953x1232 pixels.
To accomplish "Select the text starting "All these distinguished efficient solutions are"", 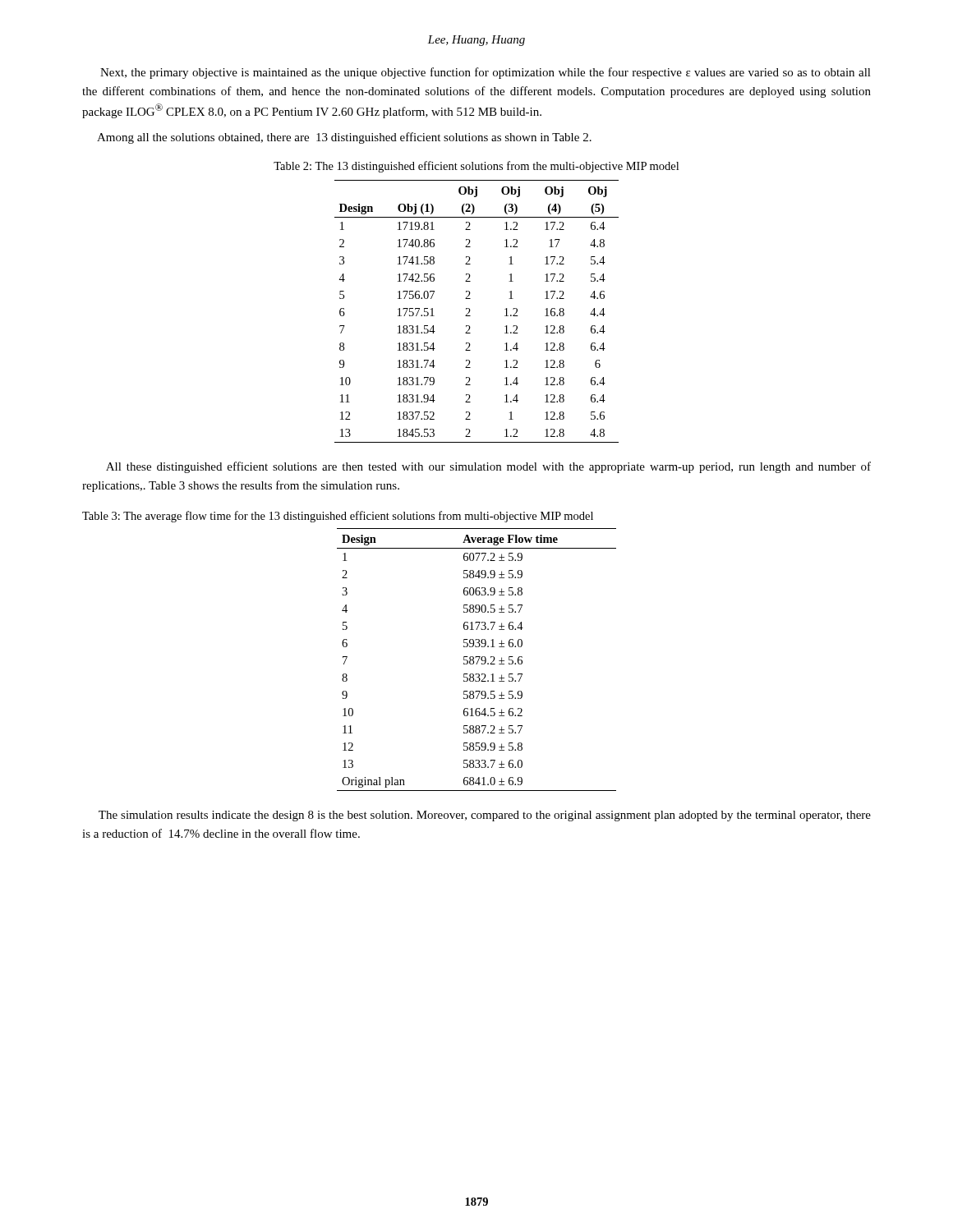I will pyautogui.click(x=476, y=476).
